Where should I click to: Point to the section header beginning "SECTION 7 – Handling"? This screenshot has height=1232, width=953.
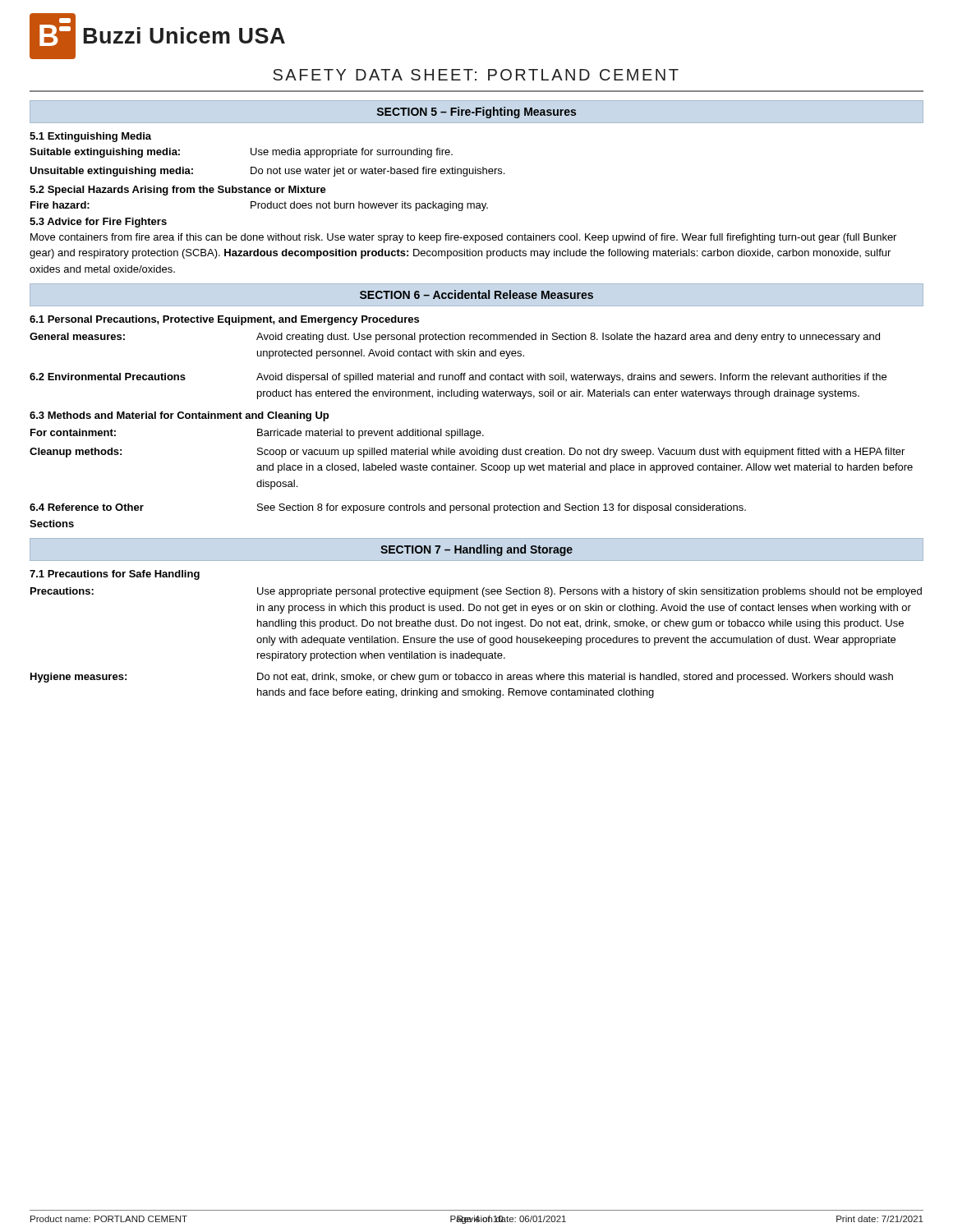(476, 549)
